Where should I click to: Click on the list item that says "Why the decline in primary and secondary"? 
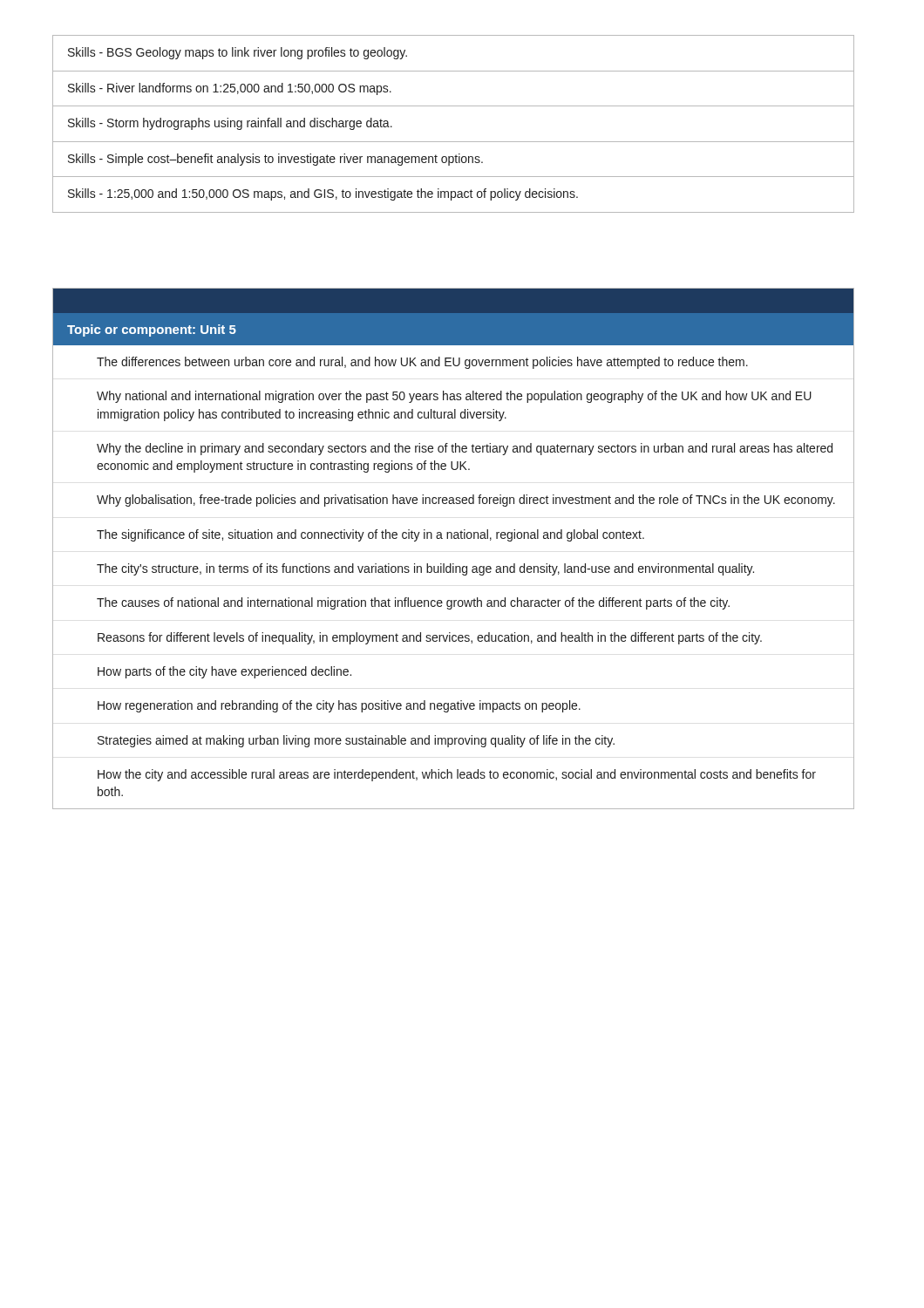coord(465,457)
